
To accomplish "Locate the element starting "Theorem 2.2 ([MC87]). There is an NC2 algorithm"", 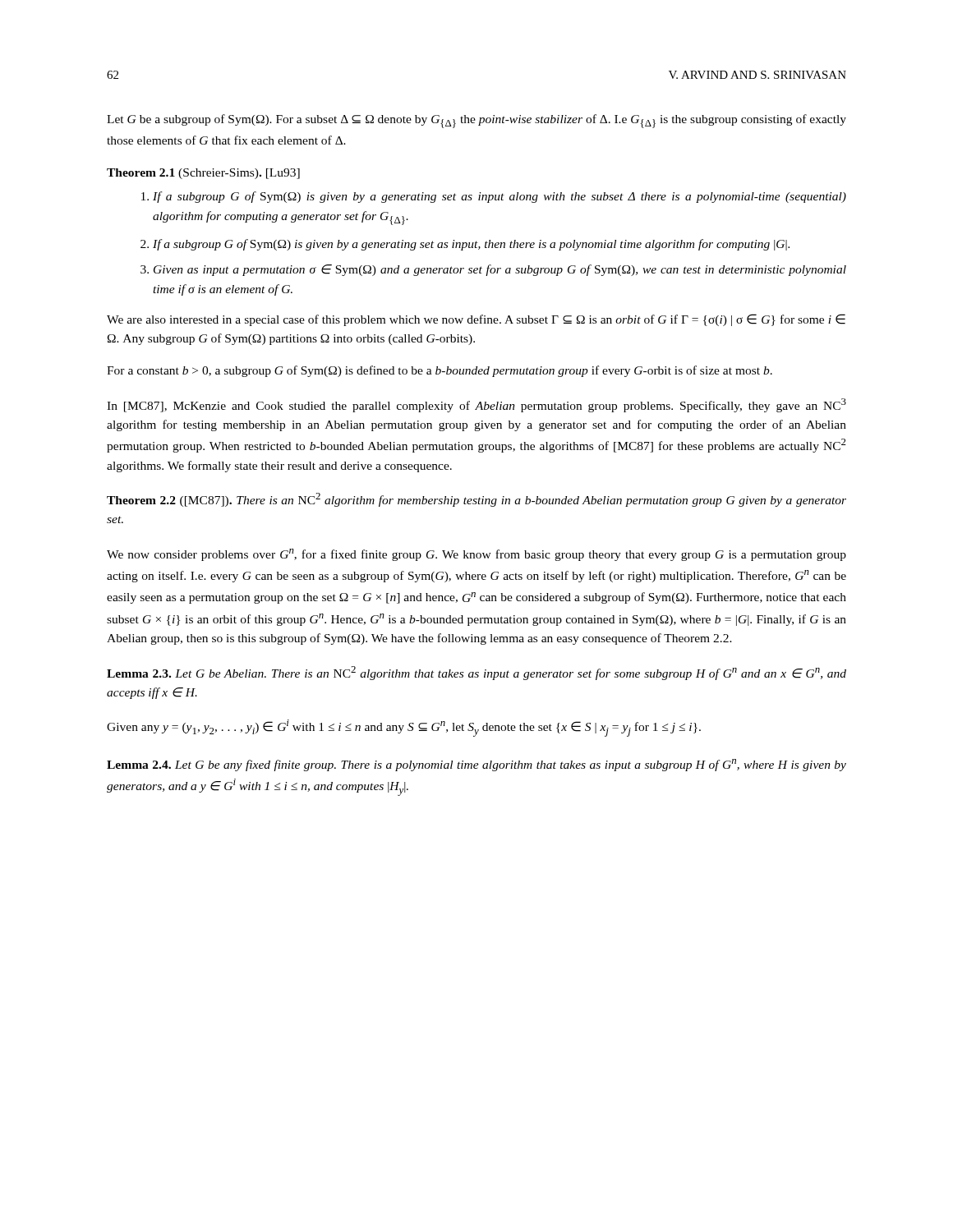I will [476, 508].
